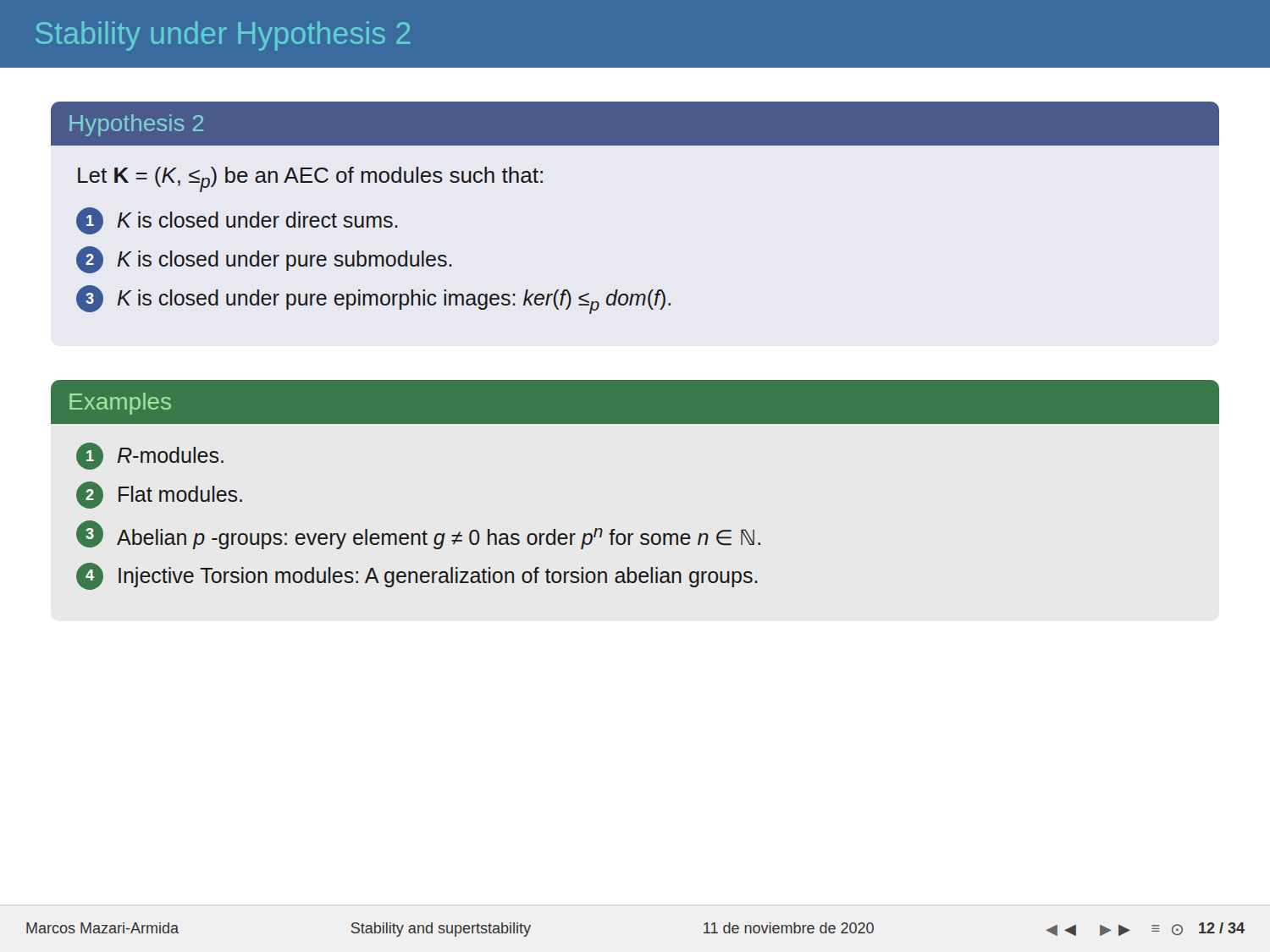Point to the passage starting "3 Abelian p -groups: every element g ≠"
The width and height of the screenshot is (1270, 952).
click(419, 535)
